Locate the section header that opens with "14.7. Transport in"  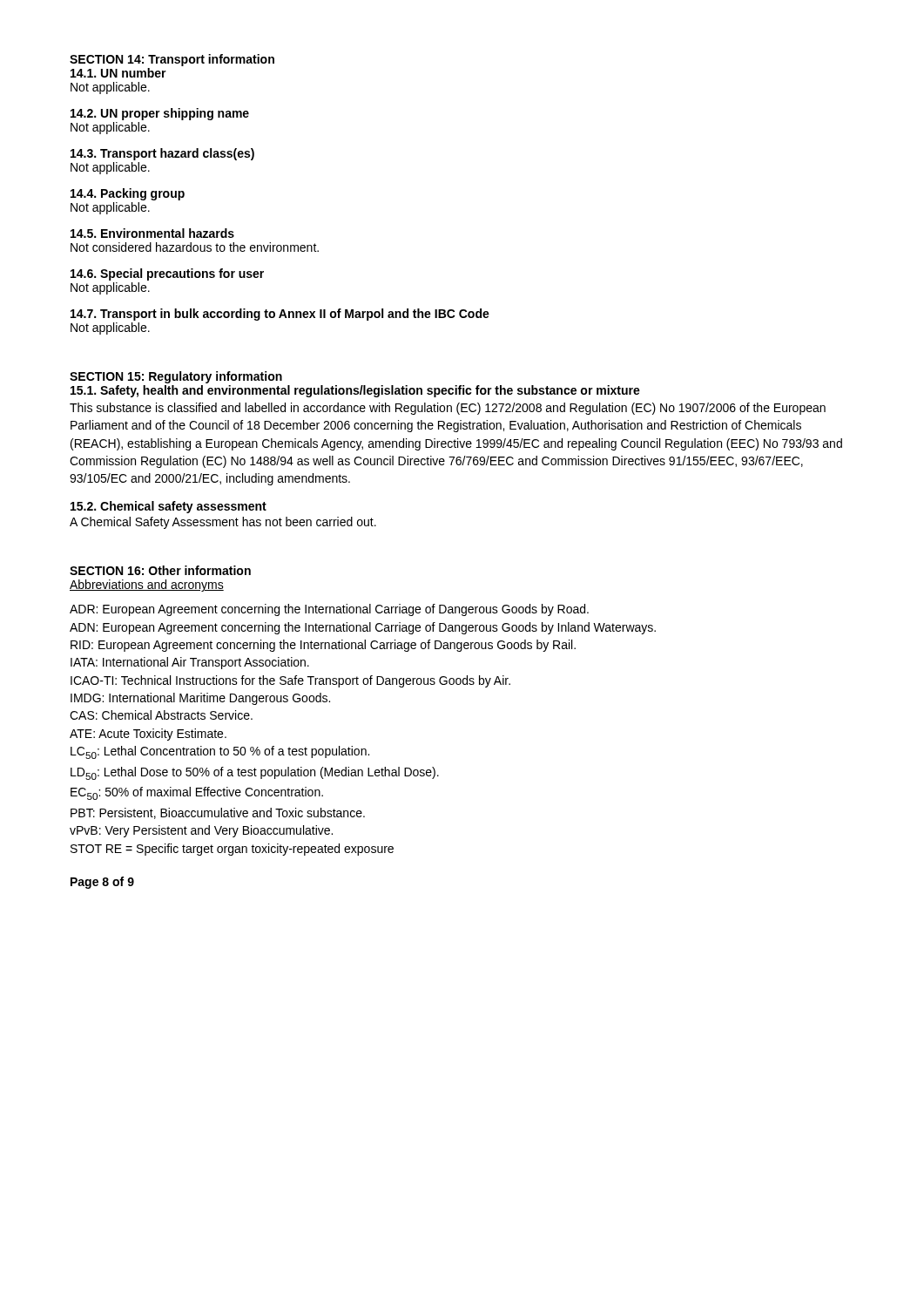pyautogui.click(x=279, y=314)
